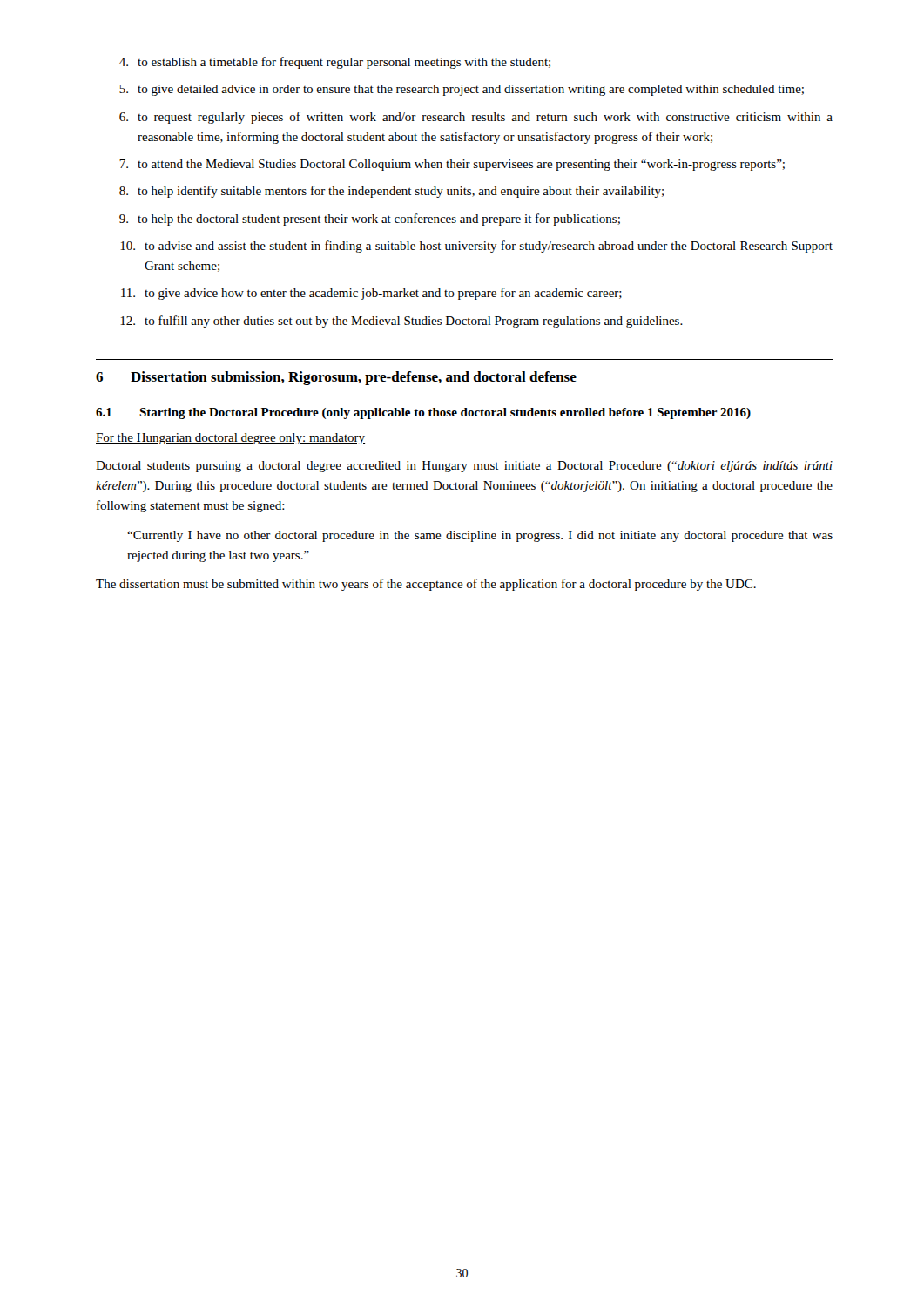
Task: Click on the passage starting "6Dissertation submission, Rigorosum, pre-defense, and doctoral defense"
Action: (336, 377)
